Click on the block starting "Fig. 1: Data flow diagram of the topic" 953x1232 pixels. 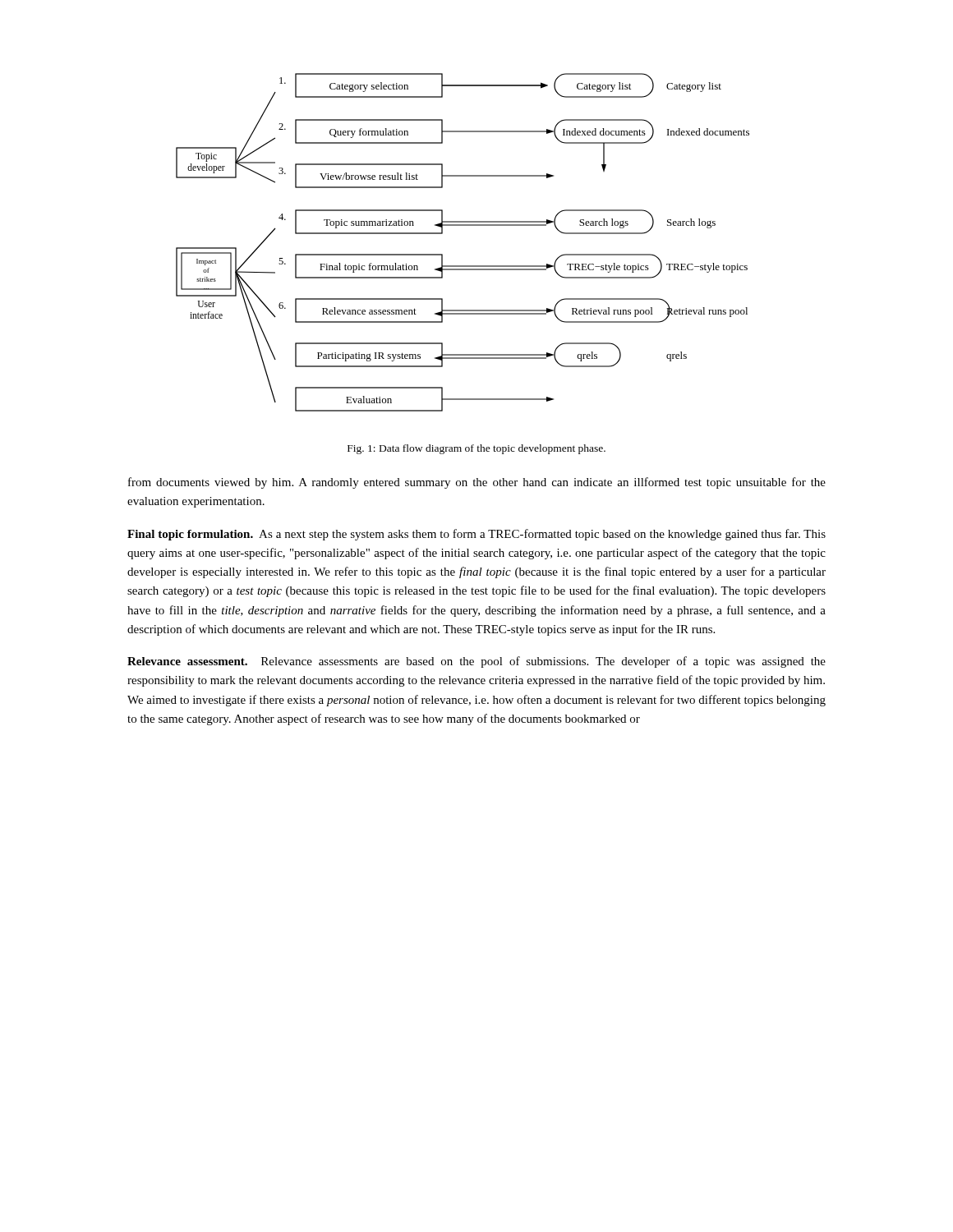coord(476,448)
